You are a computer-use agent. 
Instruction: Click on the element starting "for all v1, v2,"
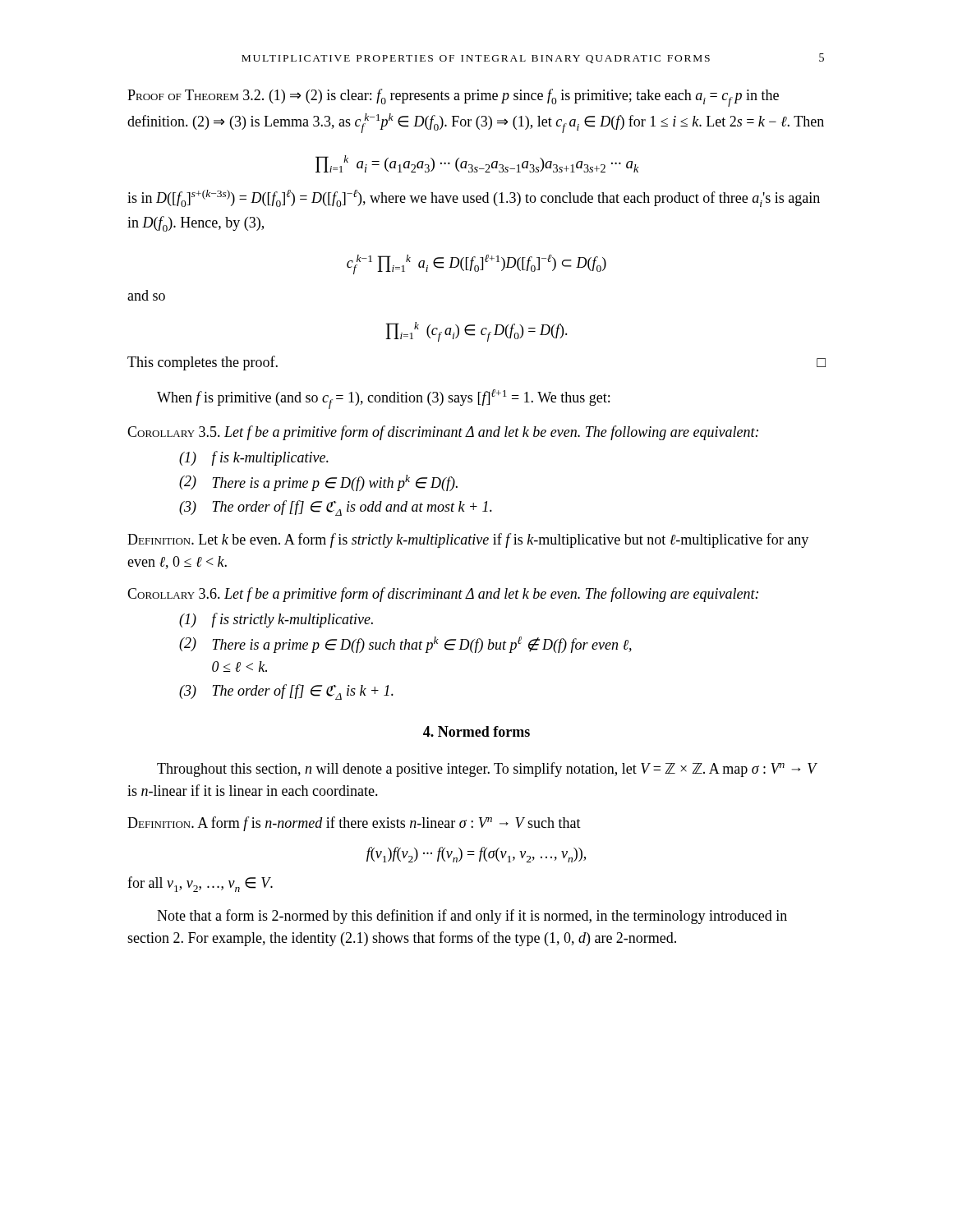200,884
